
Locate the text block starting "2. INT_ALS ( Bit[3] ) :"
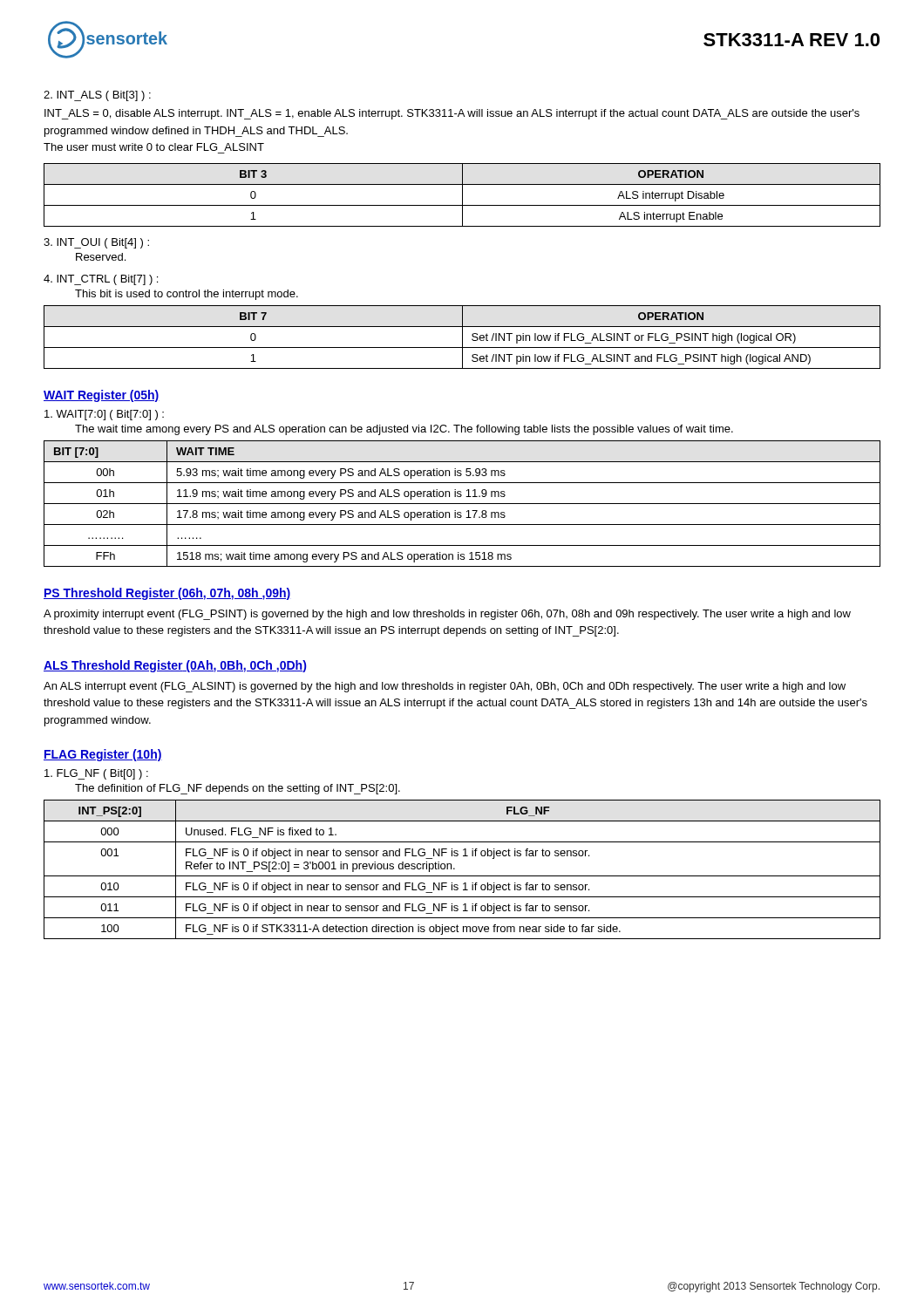[97, 95]
